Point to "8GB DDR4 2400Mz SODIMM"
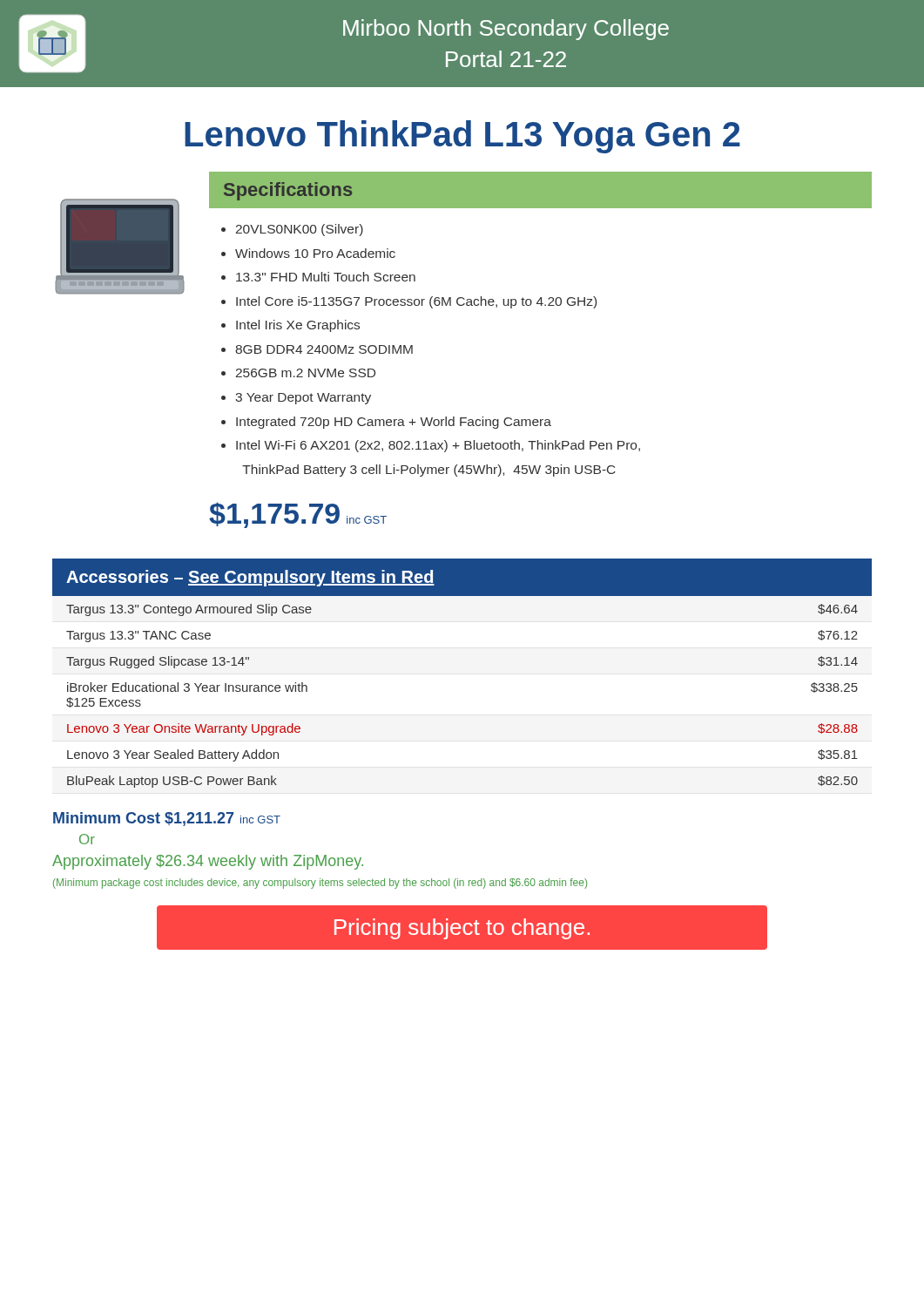 tap(324, 349)
